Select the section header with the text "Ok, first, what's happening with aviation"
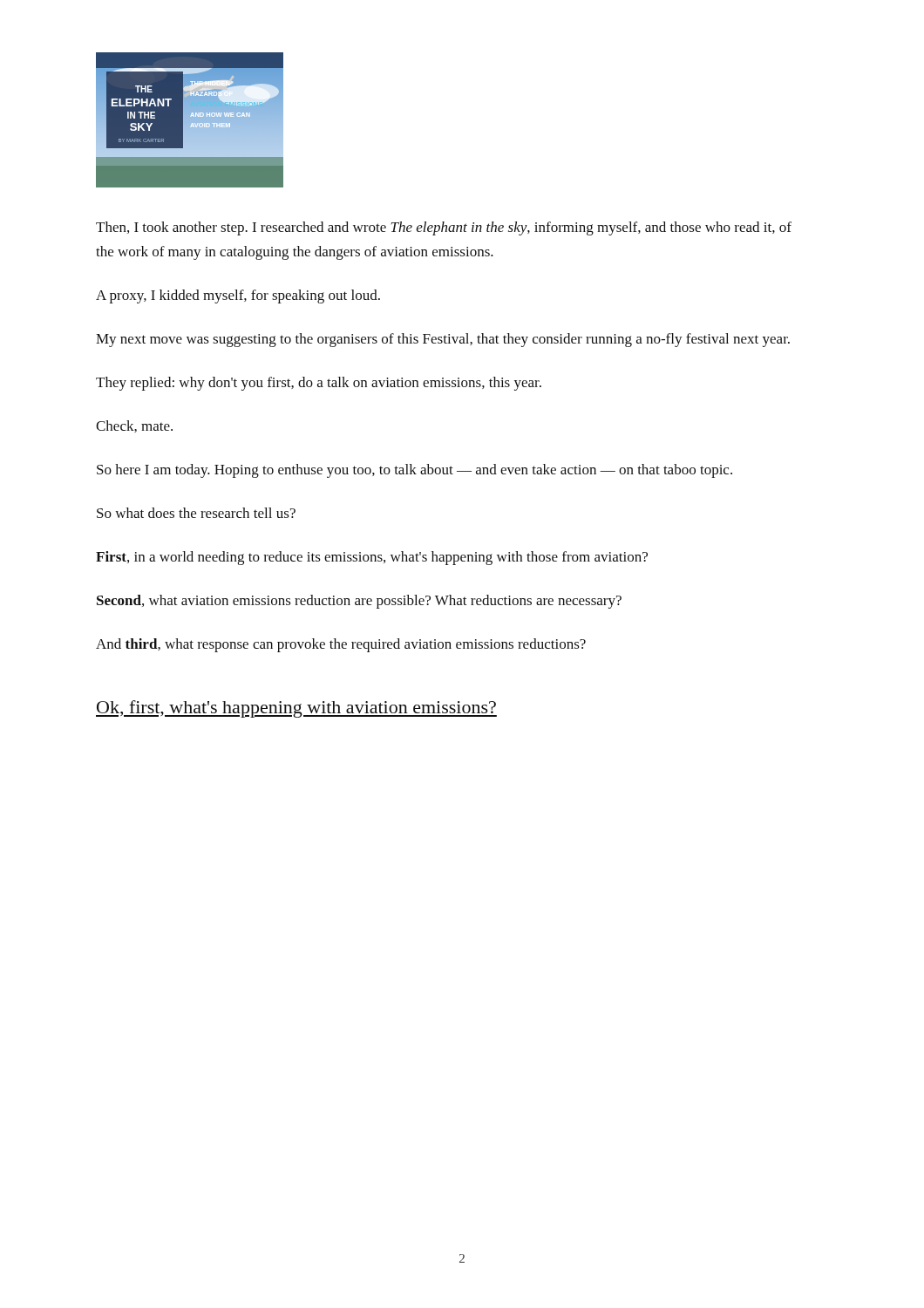924x1308 pixels. coord(296,706)
